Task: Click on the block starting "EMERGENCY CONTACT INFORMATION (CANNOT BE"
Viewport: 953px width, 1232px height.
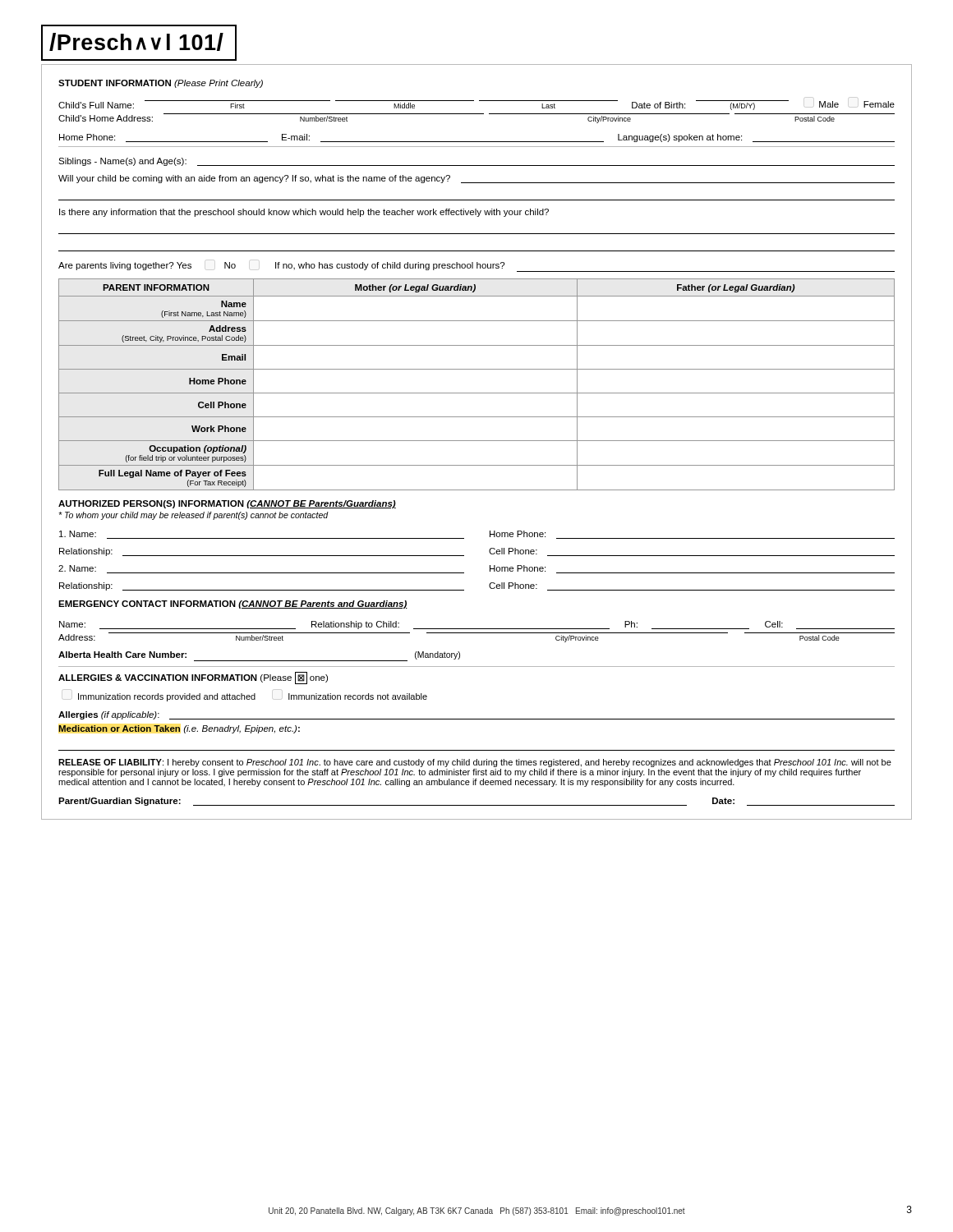Action: coord(233,604)
